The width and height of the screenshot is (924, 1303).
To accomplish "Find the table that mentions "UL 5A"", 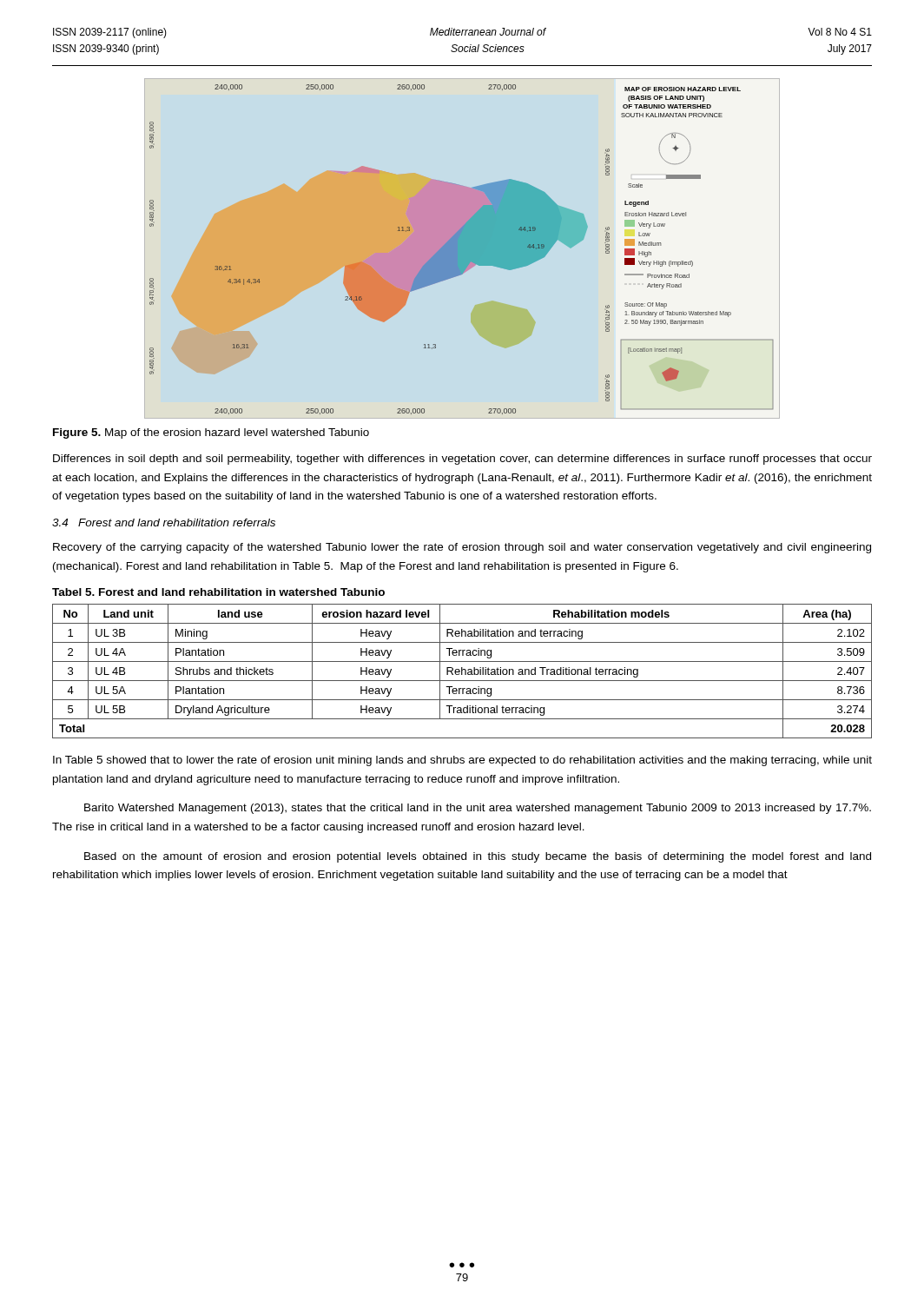I will click(462, 671).
